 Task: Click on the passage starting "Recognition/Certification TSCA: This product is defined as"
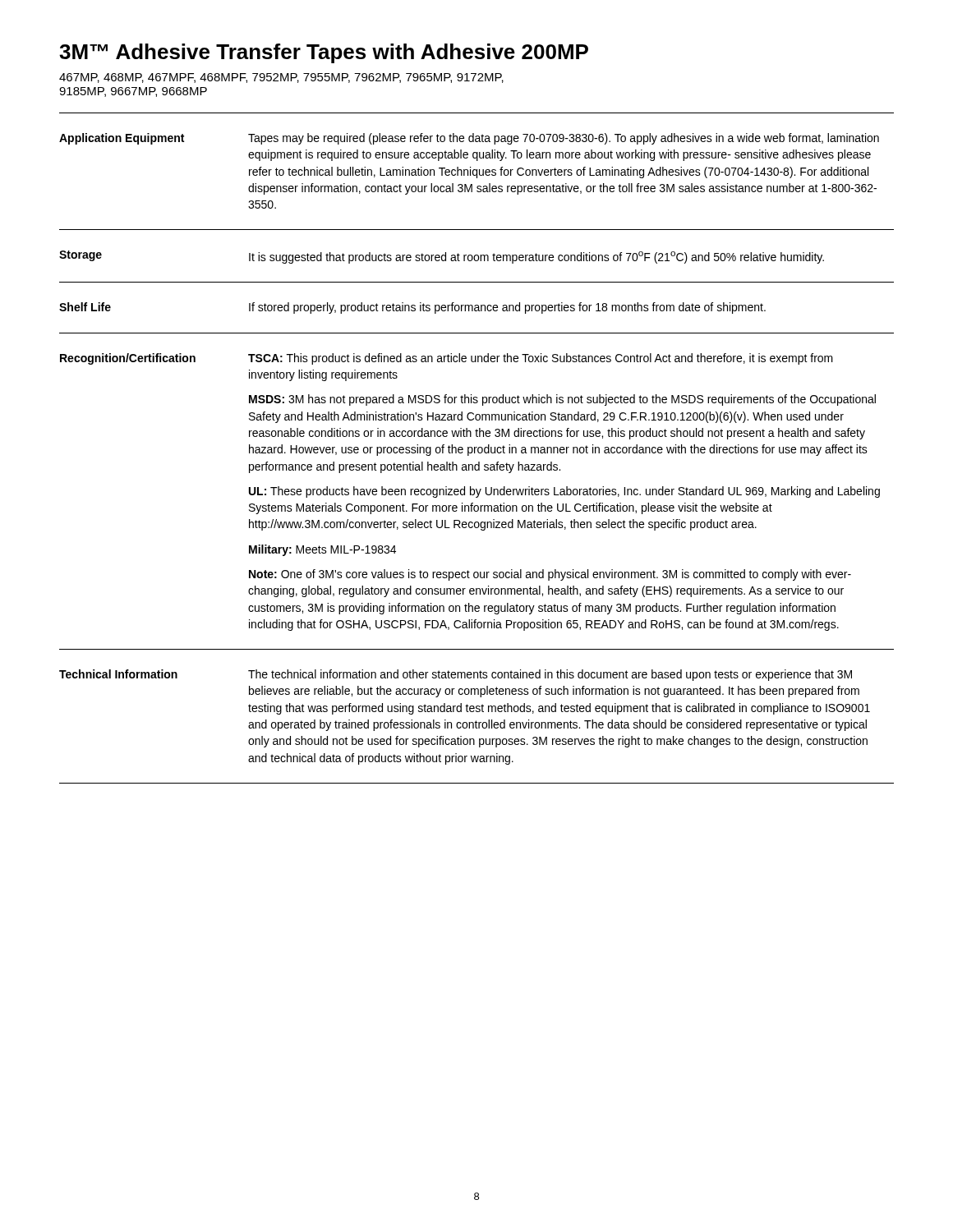tap(476, 491)
